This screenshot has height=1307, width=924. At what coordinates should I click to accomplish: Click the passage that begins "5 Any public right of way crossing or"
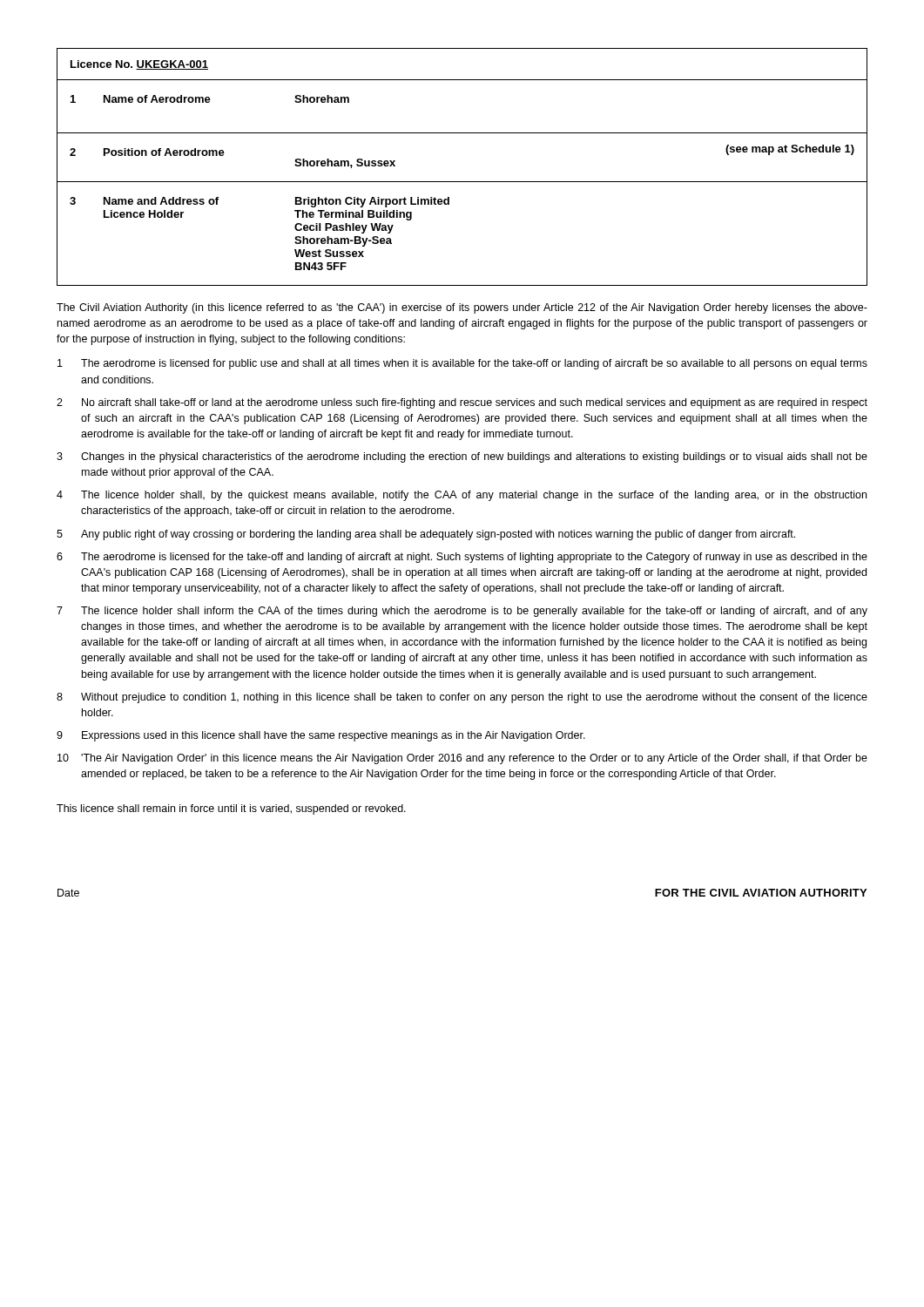[x=462, y=534]
